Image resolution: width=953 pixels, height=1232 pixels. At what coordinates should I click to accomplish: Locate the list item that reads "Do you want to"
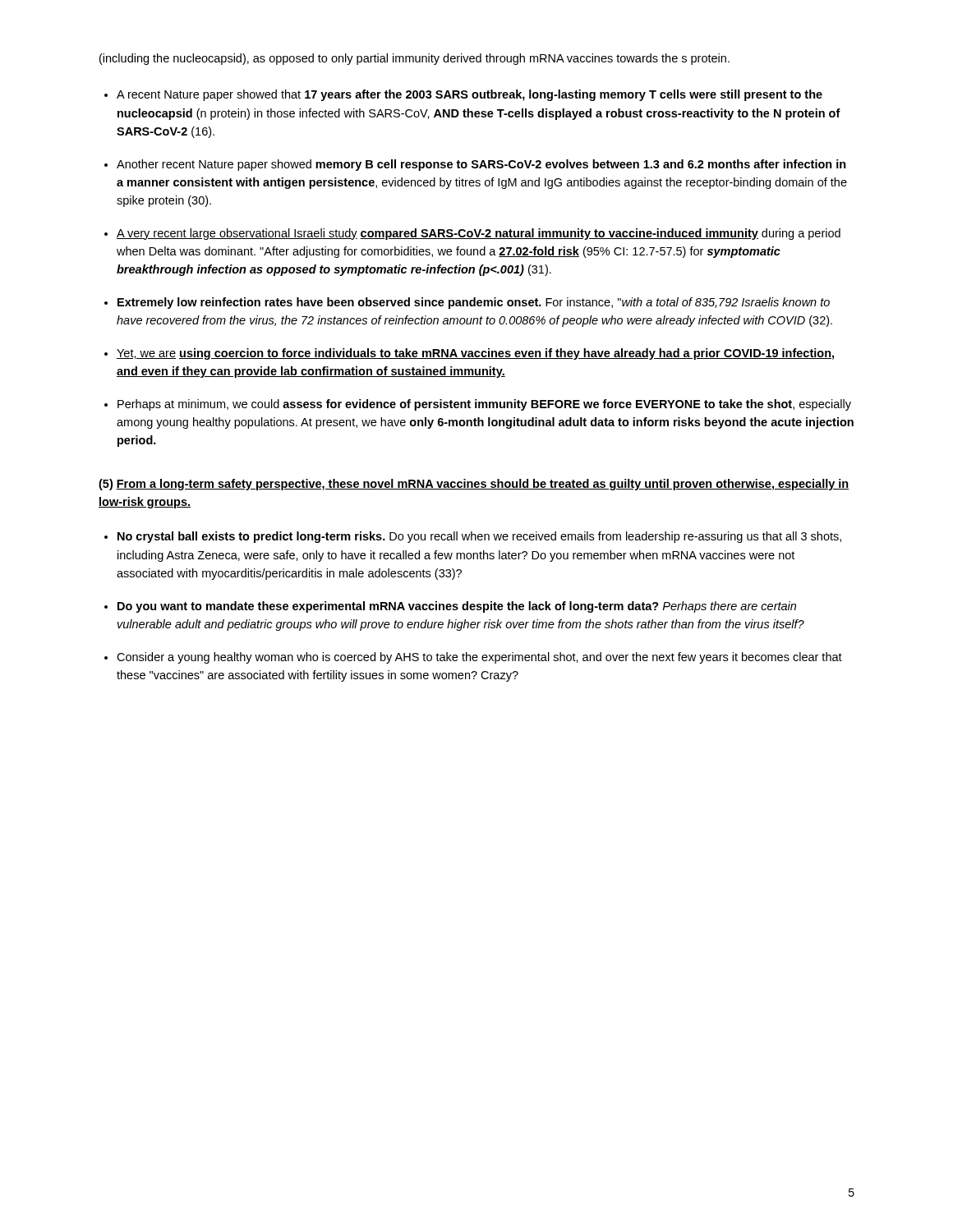coord(460,615)
